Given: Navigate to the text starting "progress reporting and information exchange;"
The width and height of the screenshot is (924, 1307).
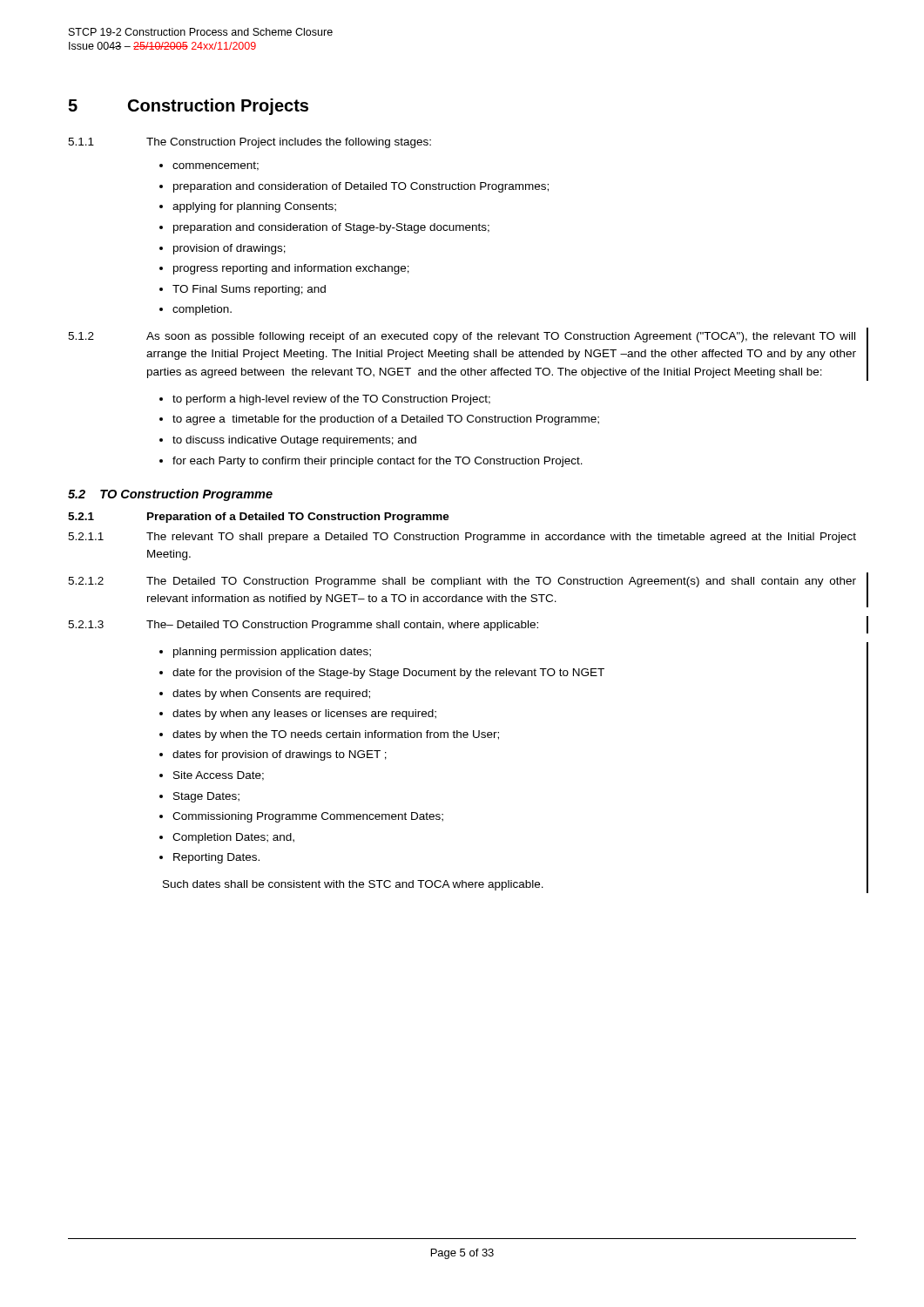Looking at the screenshot, I should pyautogui.click(x=291, y=268).
